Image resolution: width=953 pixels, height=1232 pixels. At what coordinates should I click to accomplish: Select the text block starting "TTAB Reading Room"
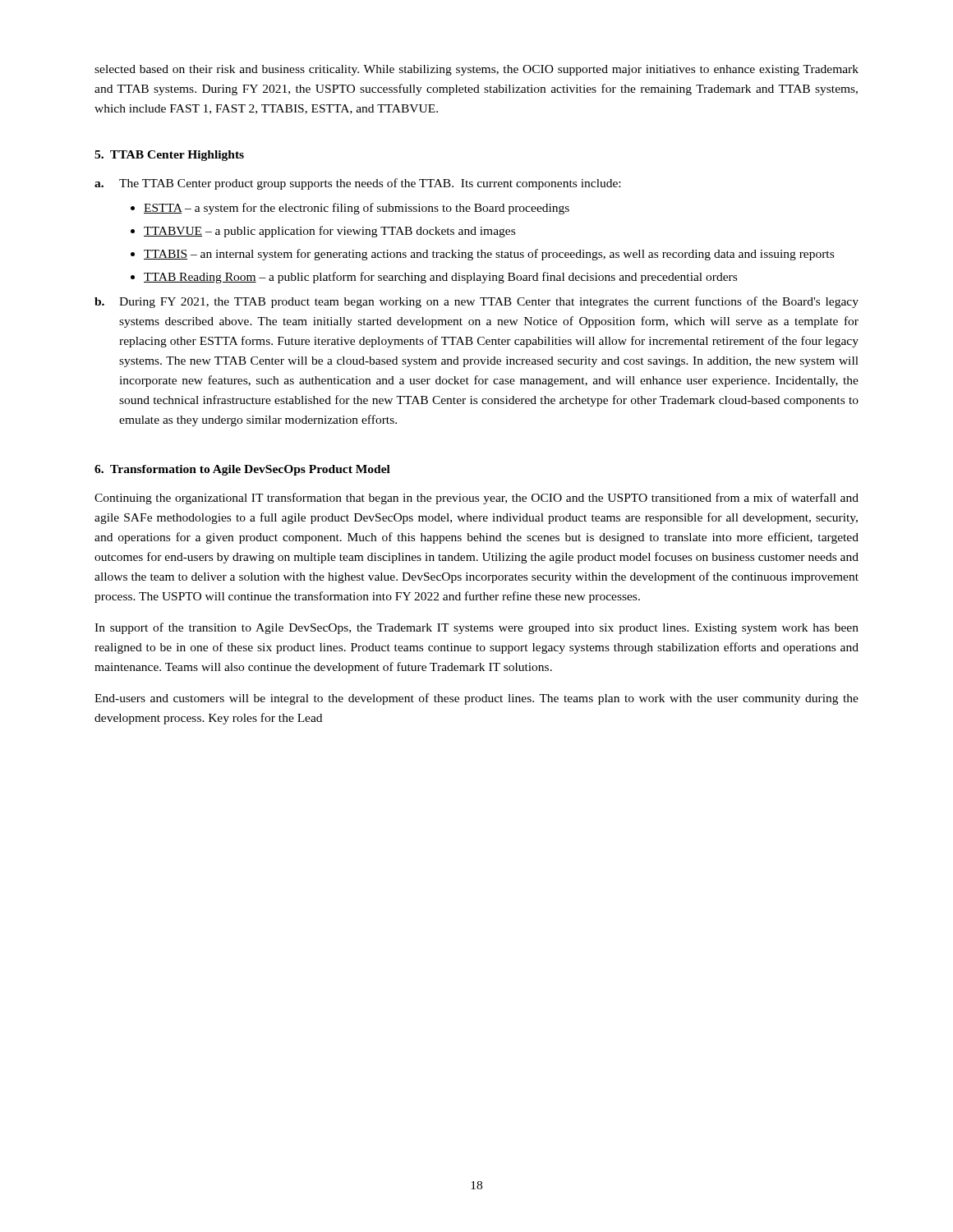coord(441,277)
